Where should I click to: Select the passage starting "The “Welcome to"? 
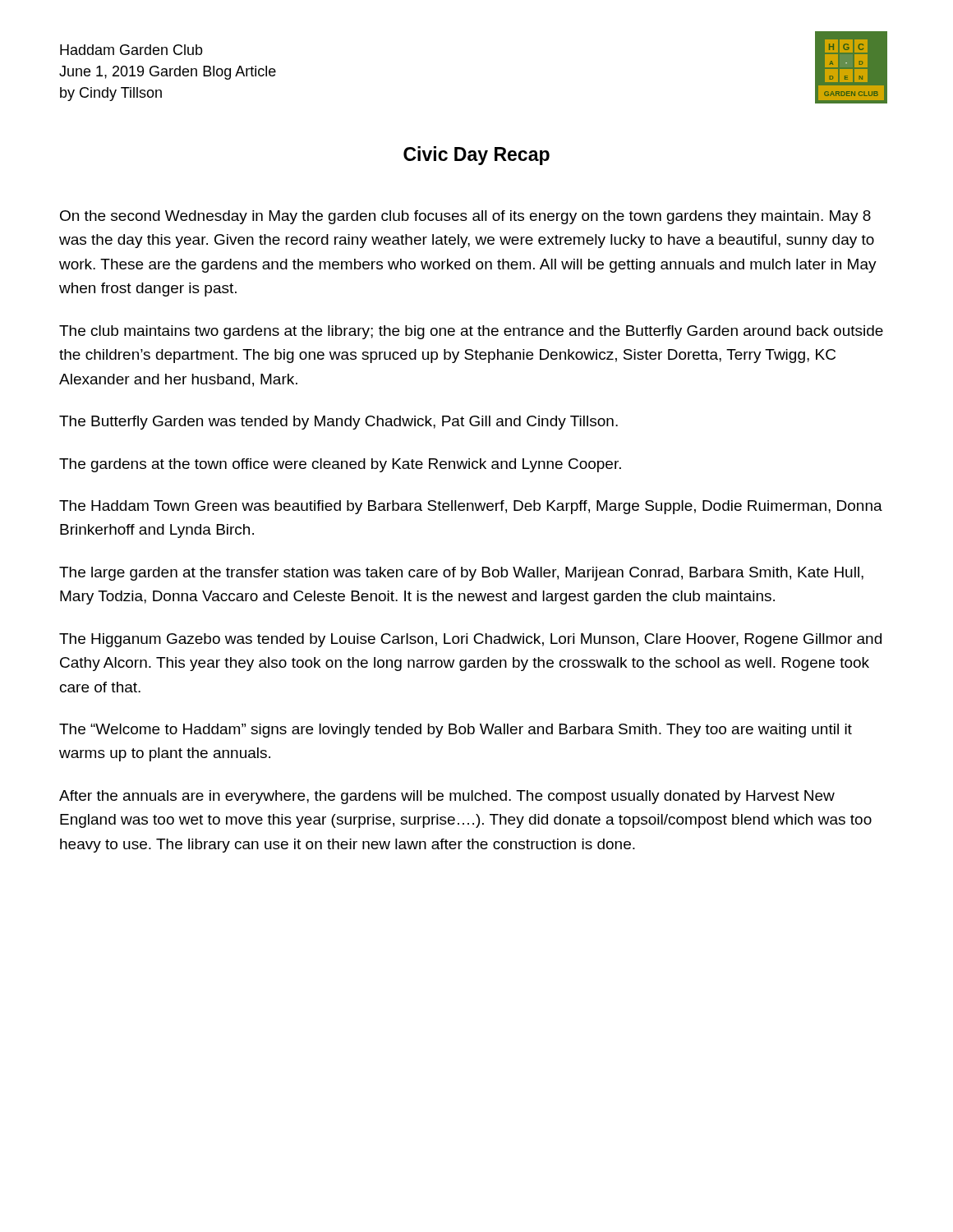tap(476, 741)
